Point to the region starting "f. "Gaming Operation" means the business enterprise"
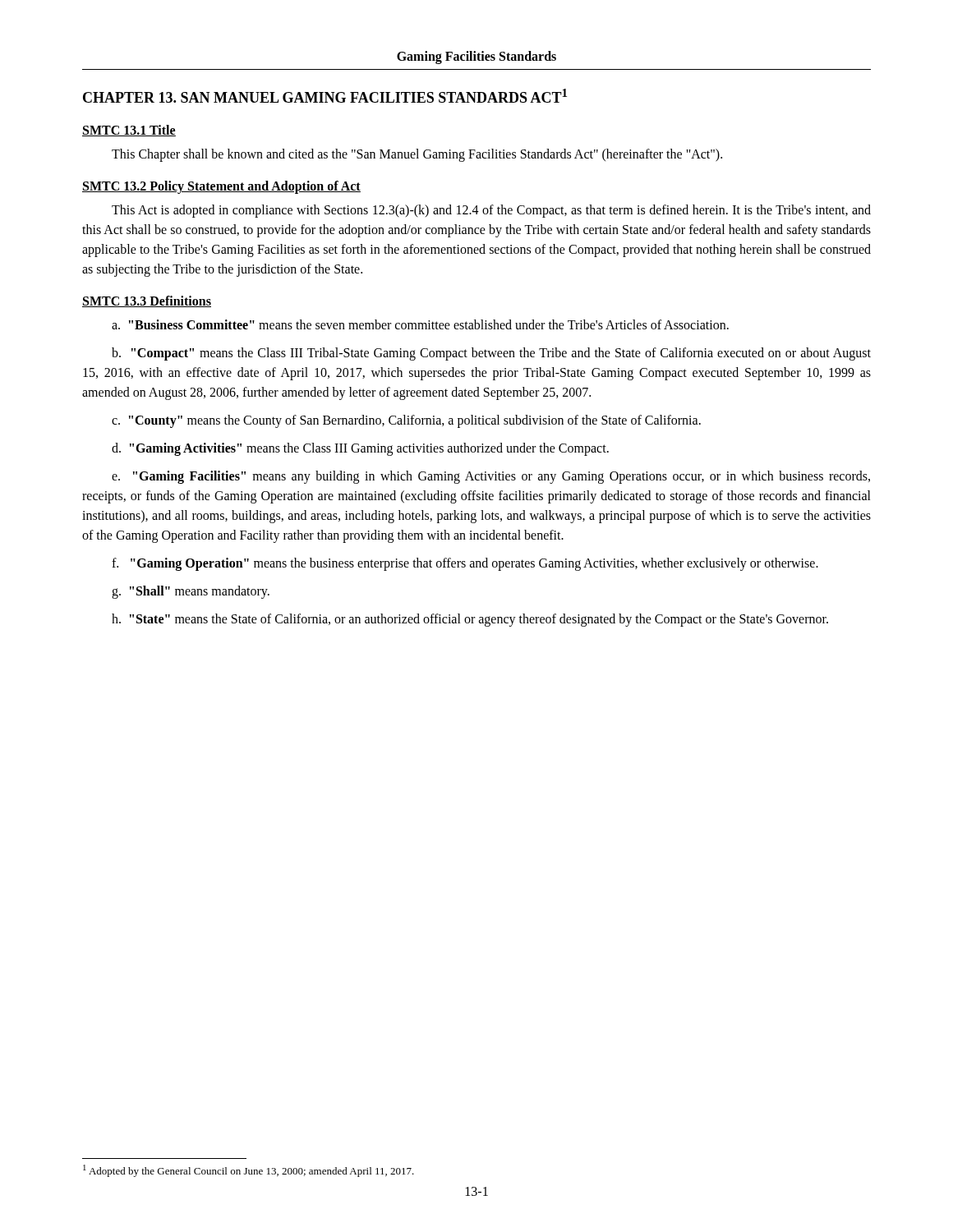The height and width of the screenshot is (1232, 953). [465, 563]
